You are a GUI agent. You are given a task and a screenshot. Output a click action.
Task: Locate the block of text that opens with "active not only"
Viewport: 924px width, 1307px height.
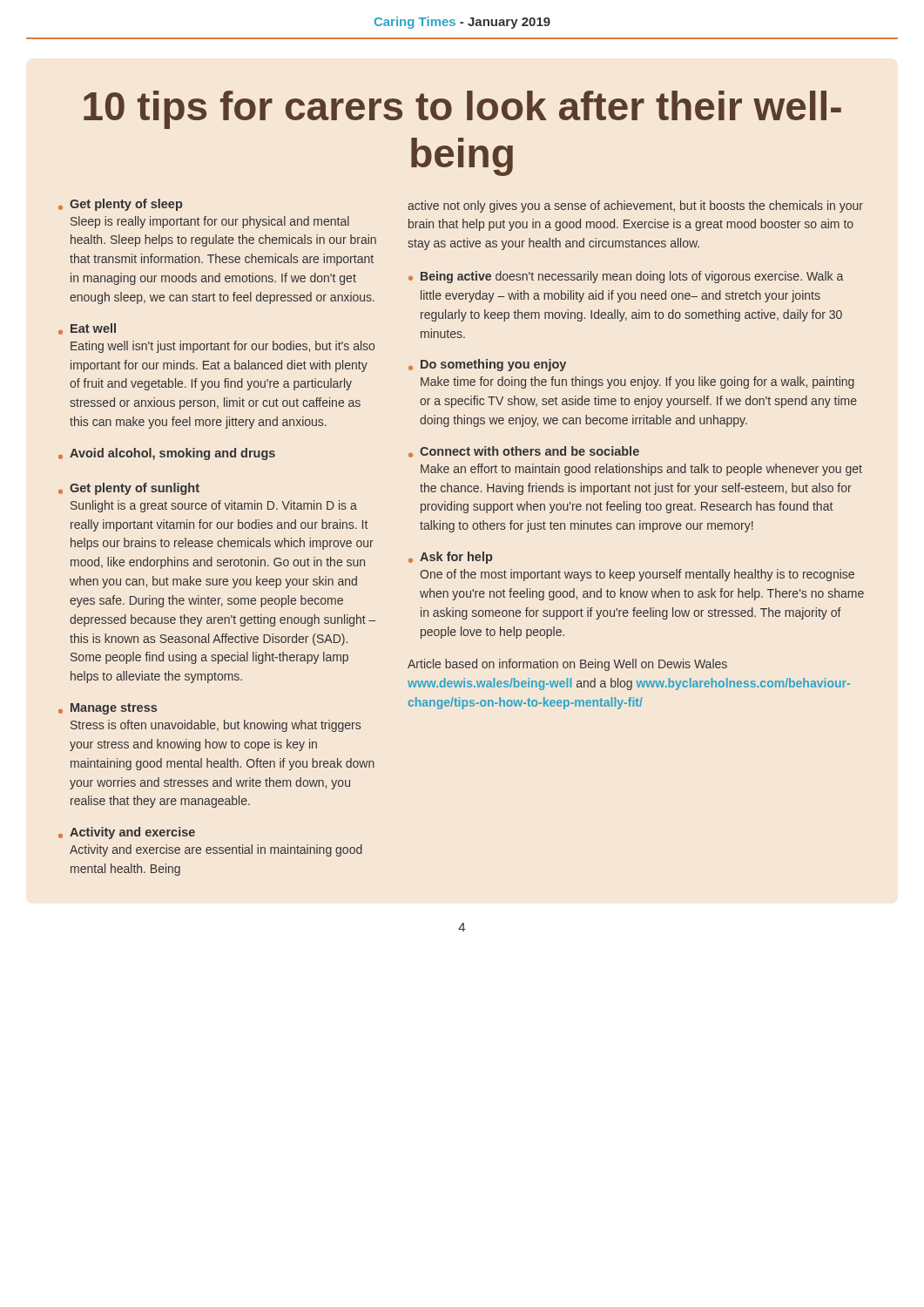pyautogui.click(x=635, y=224)
